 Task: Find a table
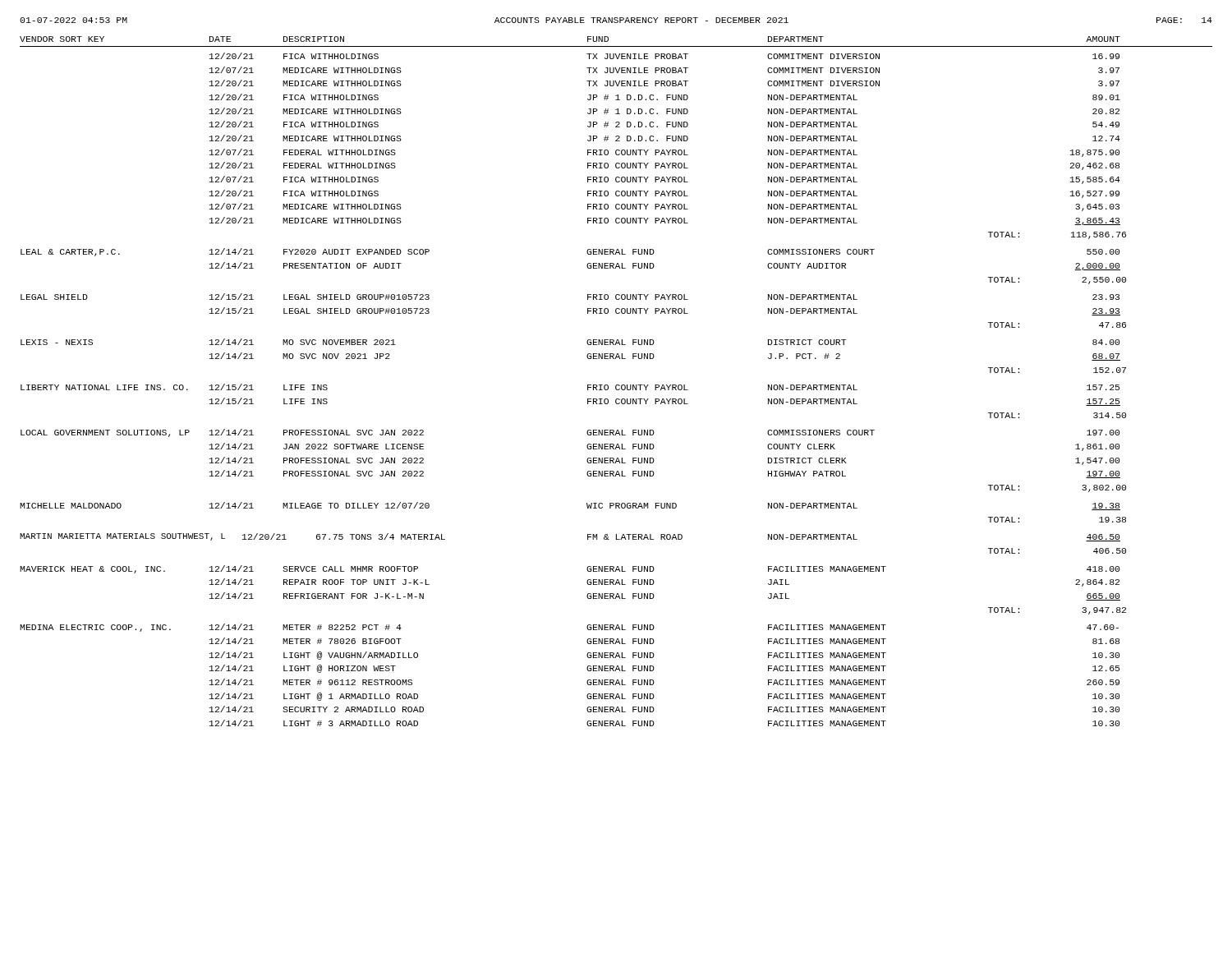[x=616, y=382]
